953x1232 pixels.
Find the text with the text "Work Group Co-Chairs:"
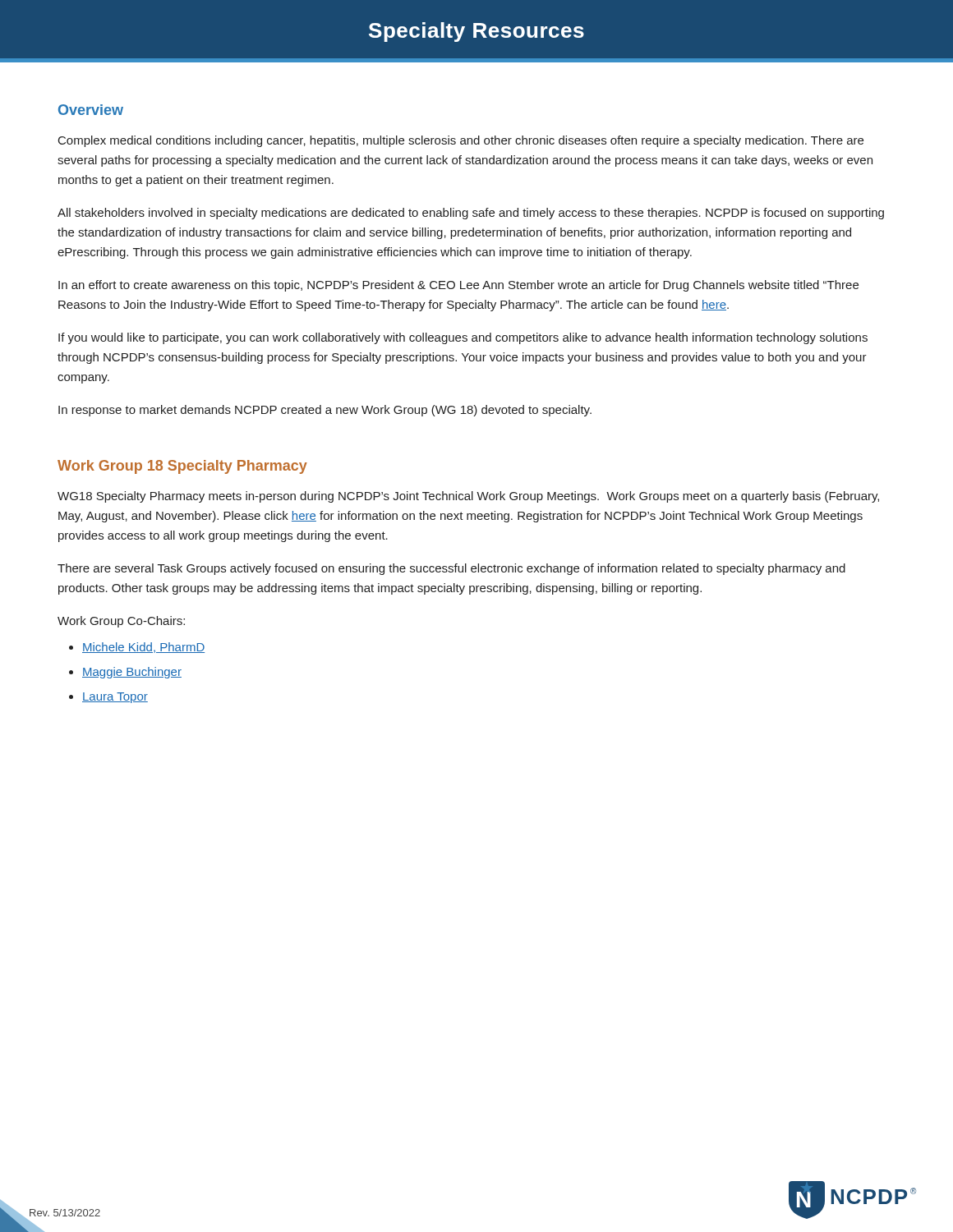click(x=122, y=620)
